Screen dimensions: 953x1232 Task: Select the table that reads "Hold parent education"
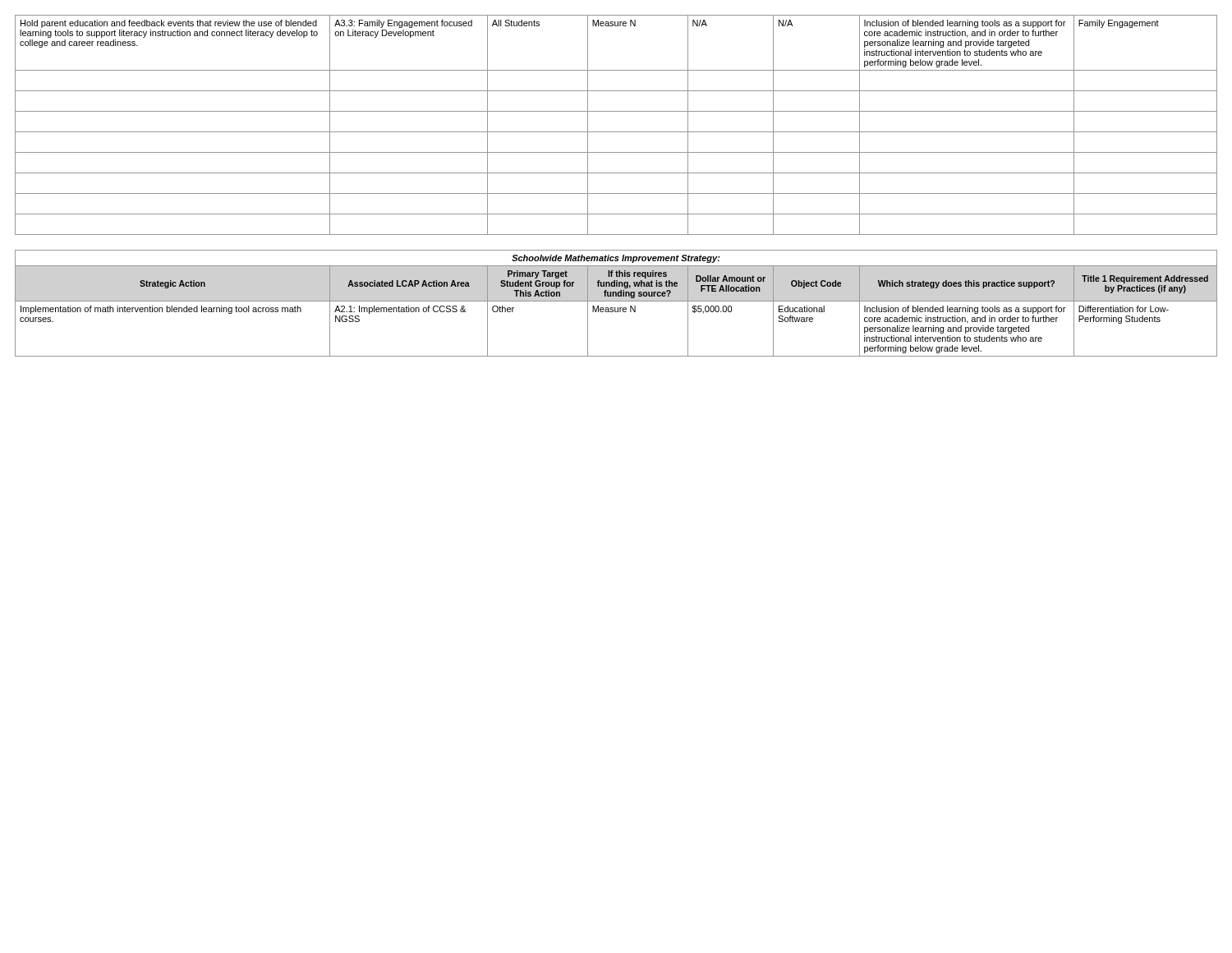click(616, 125)
